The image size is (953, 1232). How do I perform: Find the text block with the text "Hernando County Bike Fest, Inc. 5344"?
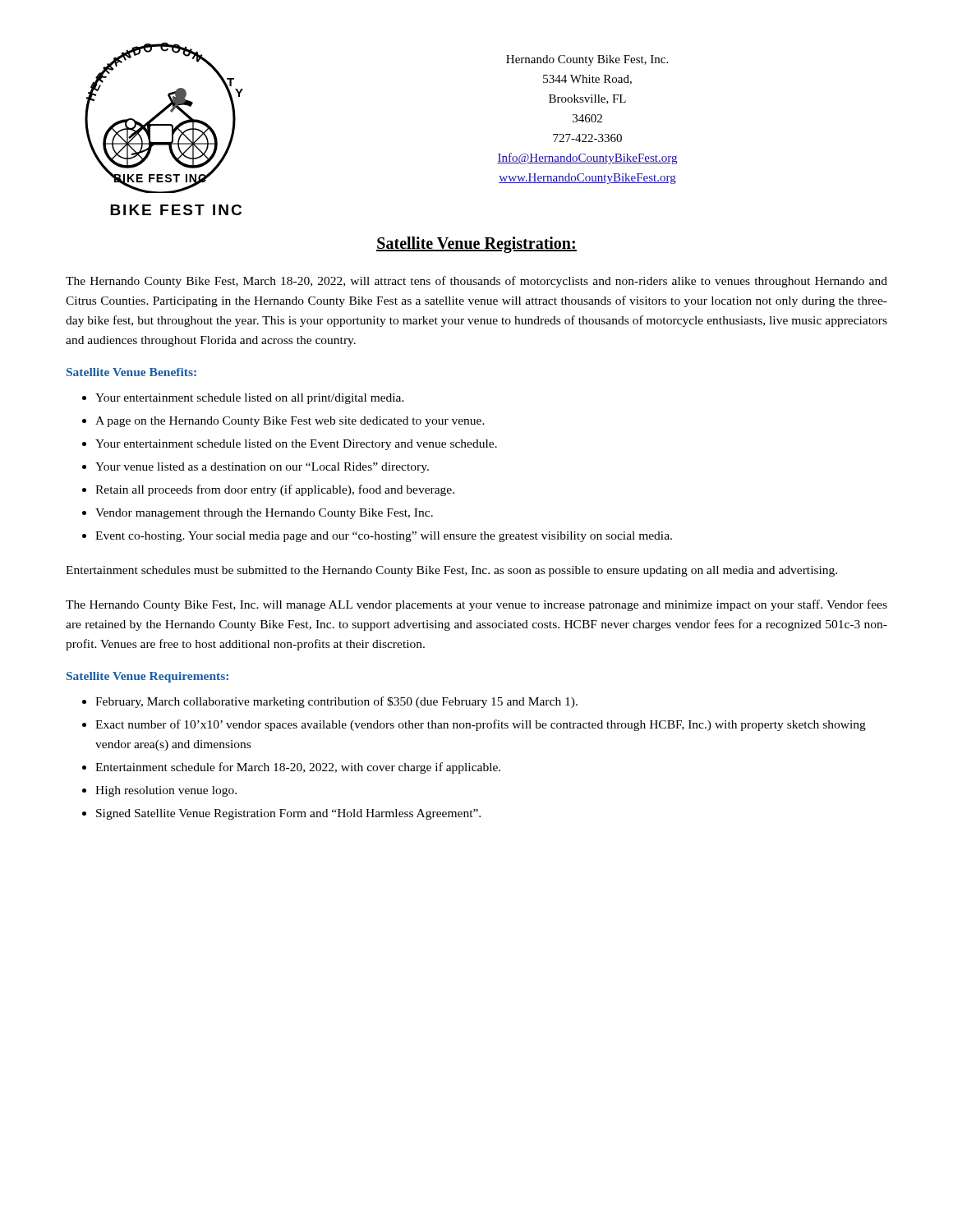point(587,118)
